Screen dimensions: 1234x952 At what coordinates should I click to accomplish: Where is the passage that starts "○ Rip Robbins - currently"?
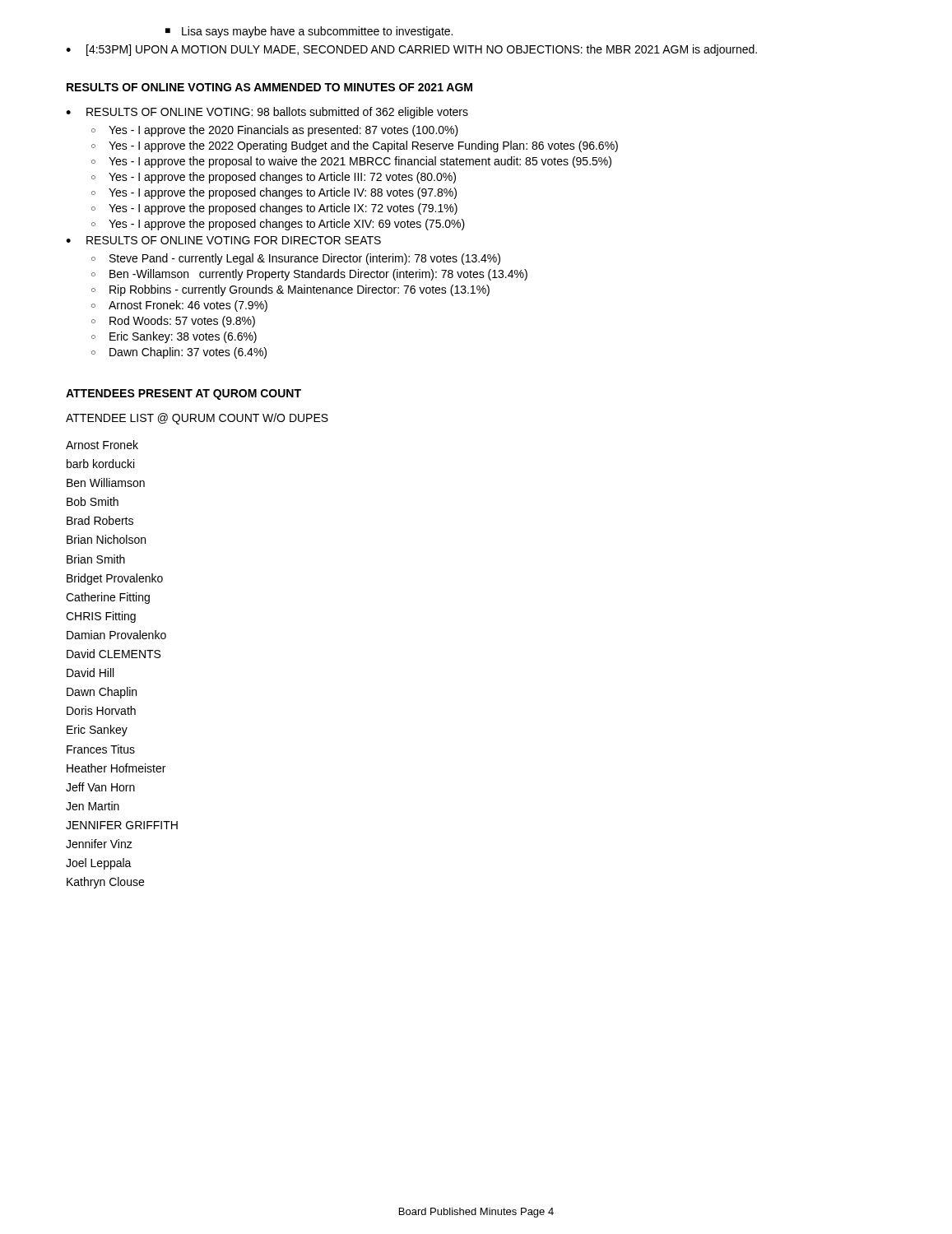tap(488, 290)
